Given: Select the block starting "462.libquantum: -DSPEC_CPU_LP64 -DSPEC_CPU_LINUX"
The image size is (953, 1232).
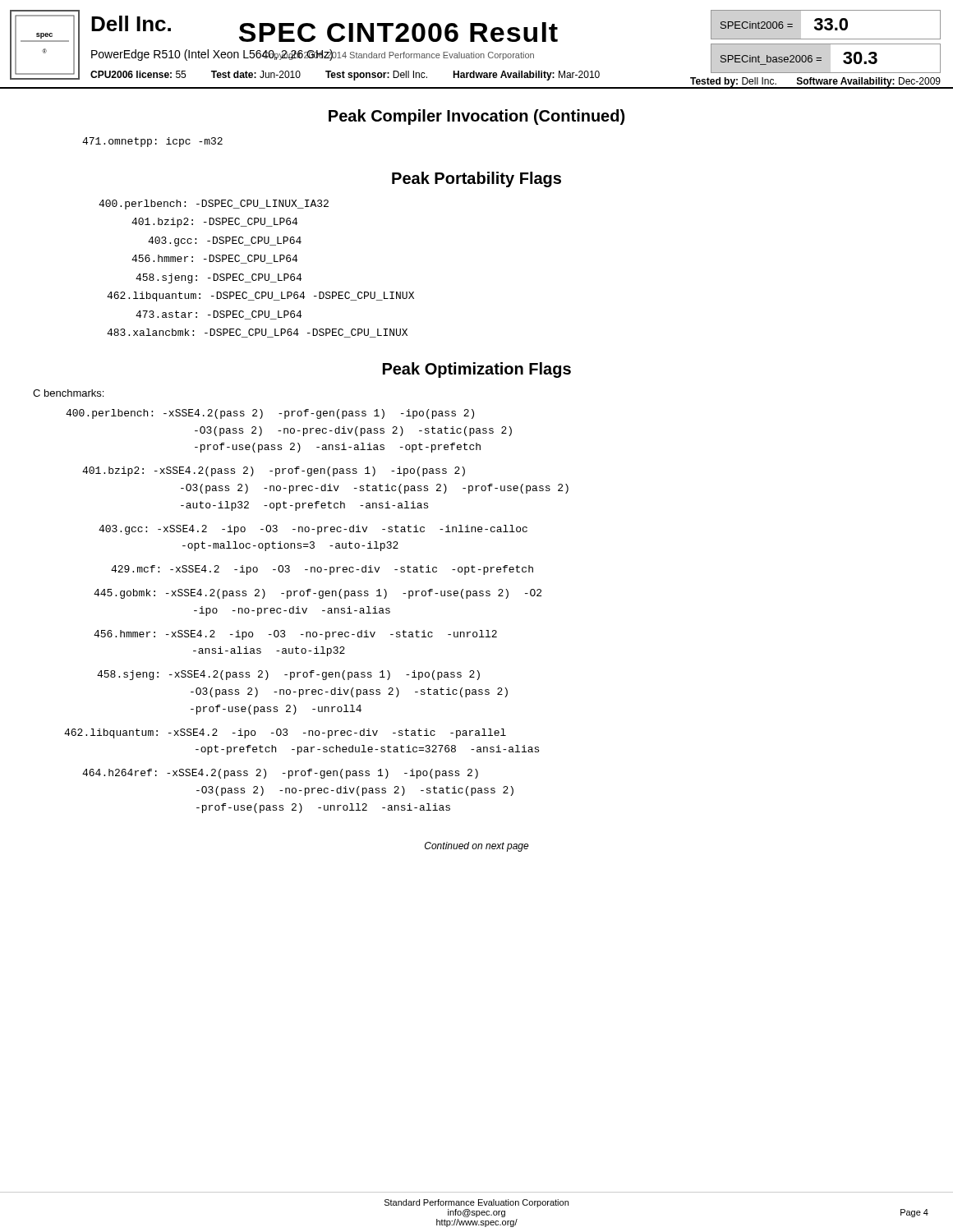Looking at the screenshot, I should [261, 296].
